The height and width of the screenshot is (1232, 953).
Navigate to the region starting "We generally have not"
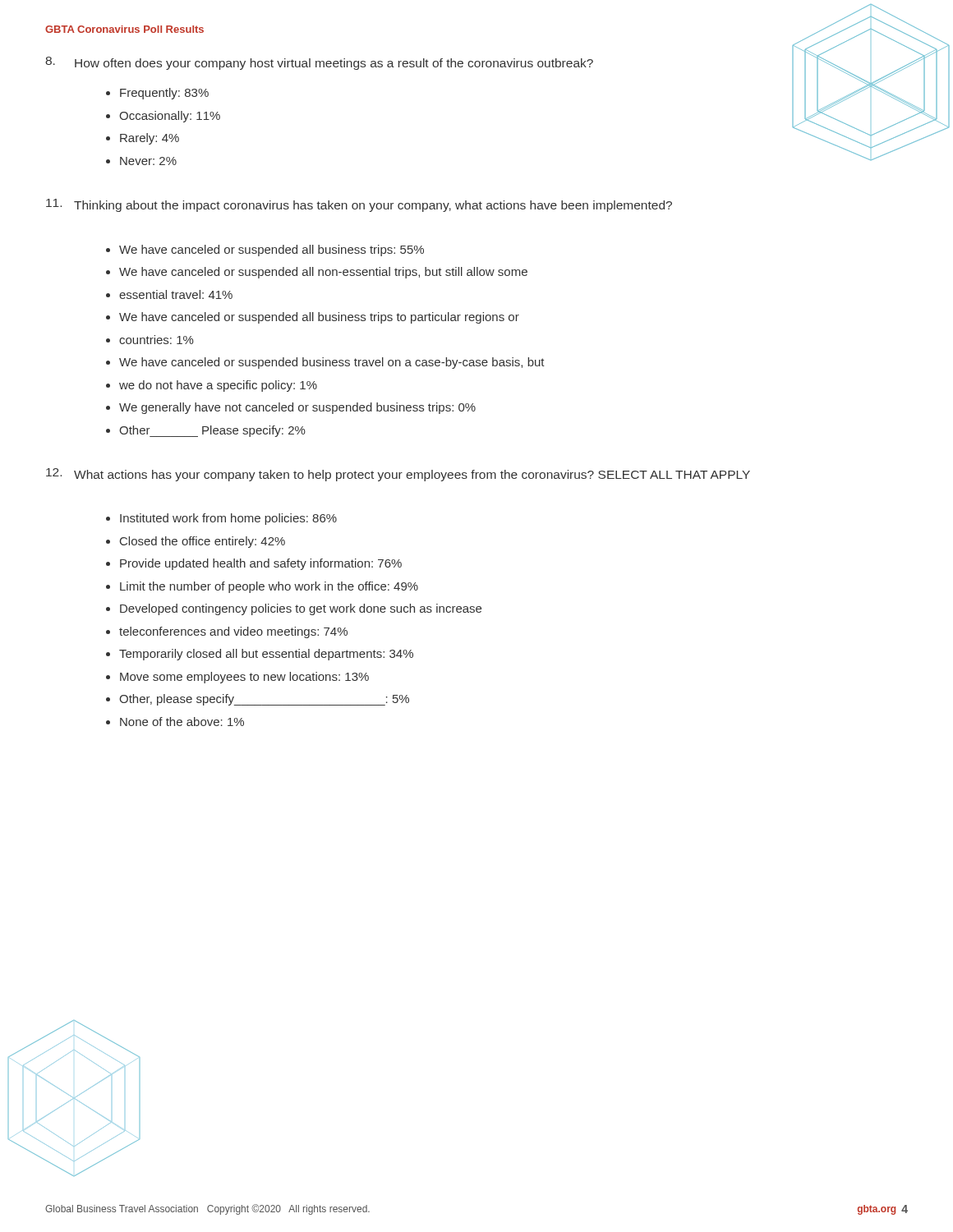(297, 407)
